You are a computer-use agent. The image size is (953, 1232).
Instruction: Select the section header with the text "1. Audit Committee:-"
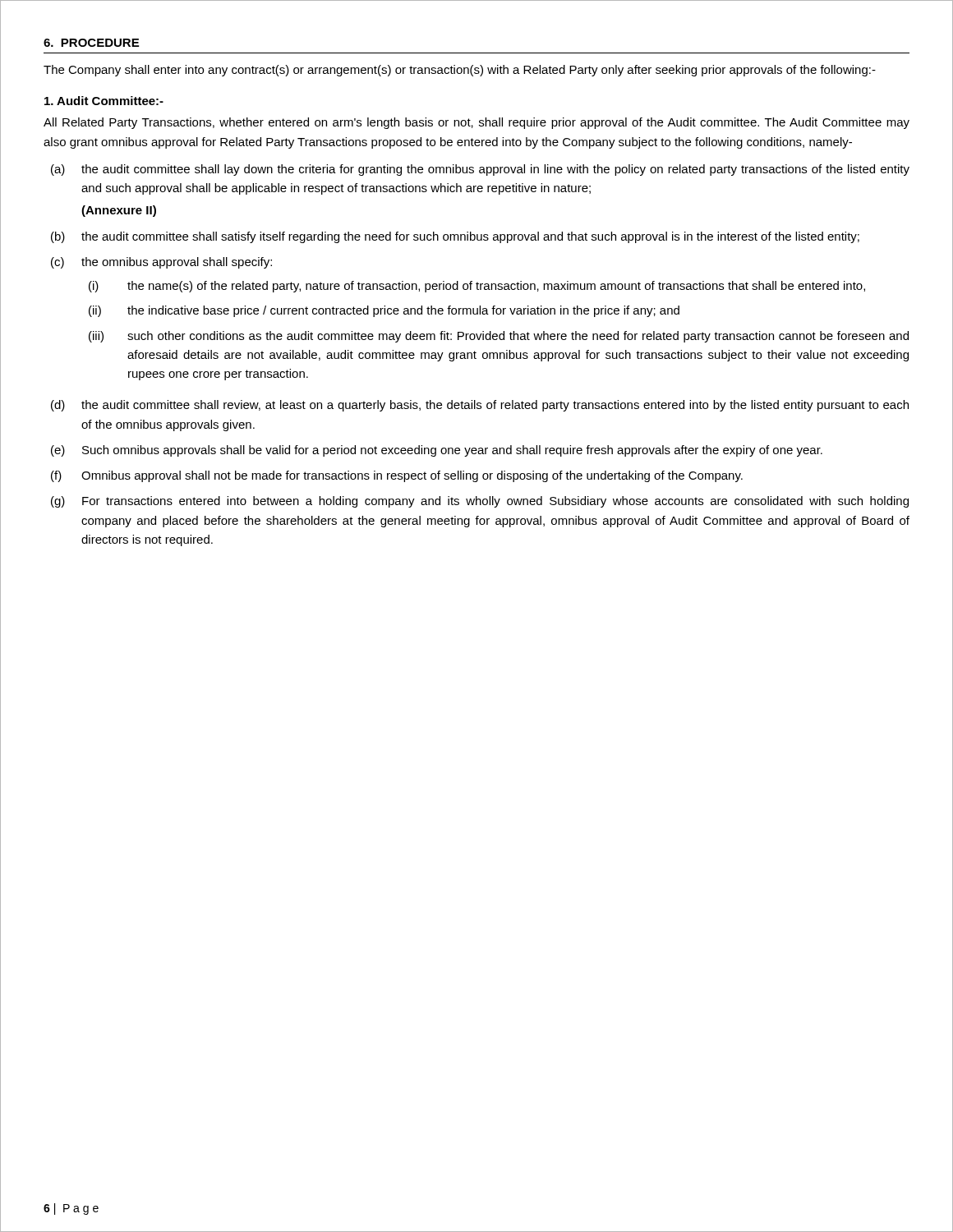pos(104,101)
